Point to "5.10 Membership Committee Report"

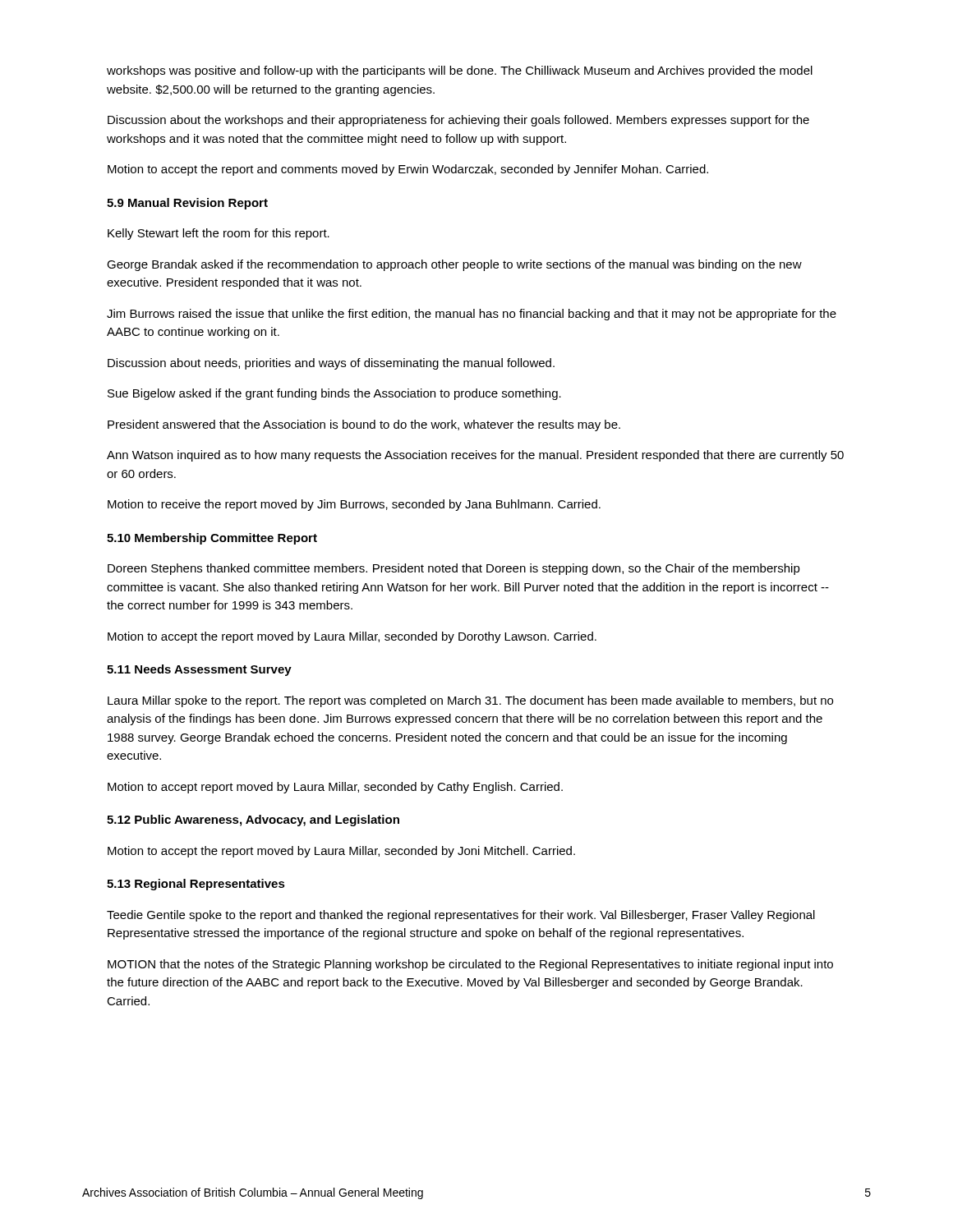[x=212, y=537]
